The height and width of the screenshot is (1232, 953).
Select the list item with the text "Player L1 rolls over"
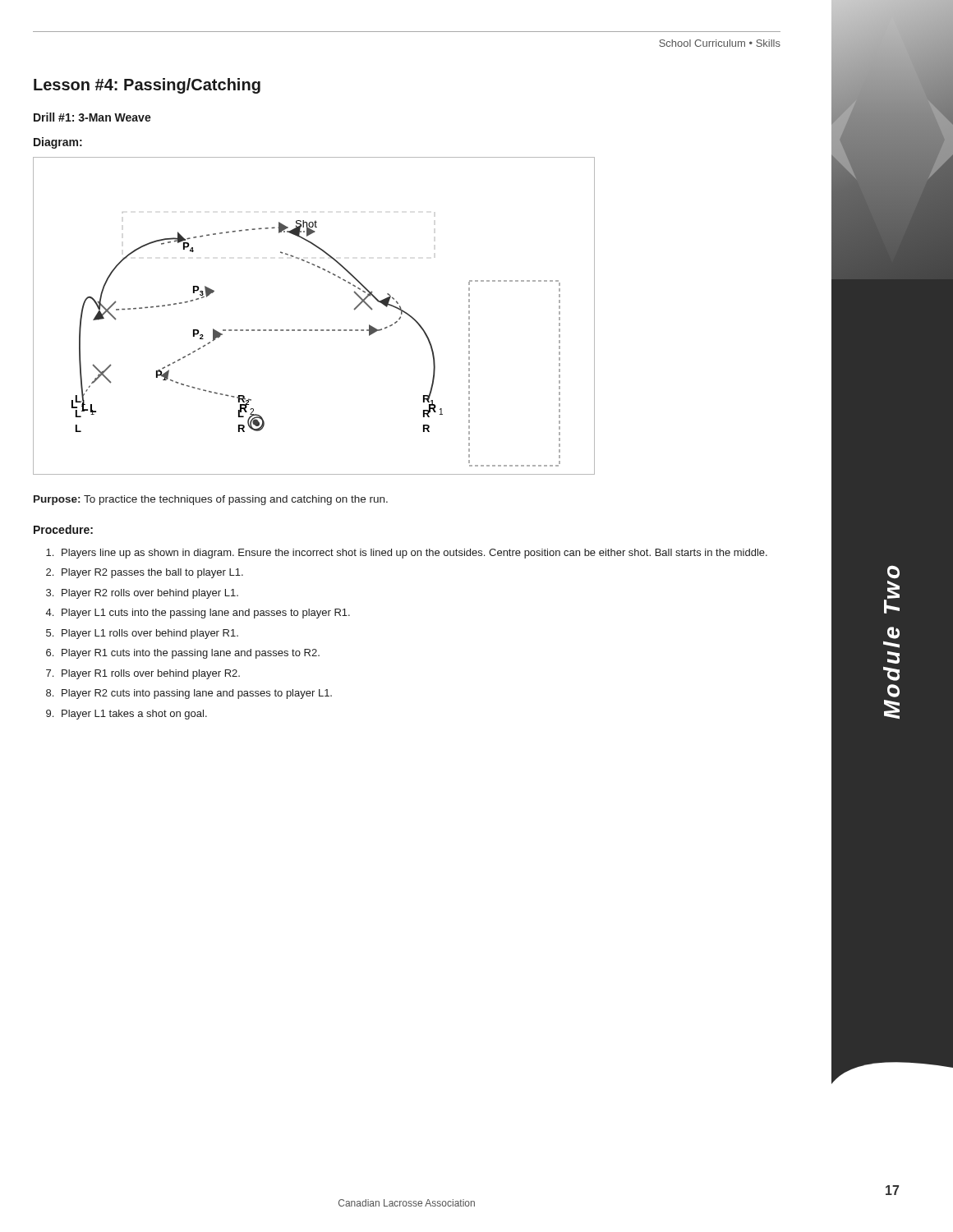coord(150,633)
